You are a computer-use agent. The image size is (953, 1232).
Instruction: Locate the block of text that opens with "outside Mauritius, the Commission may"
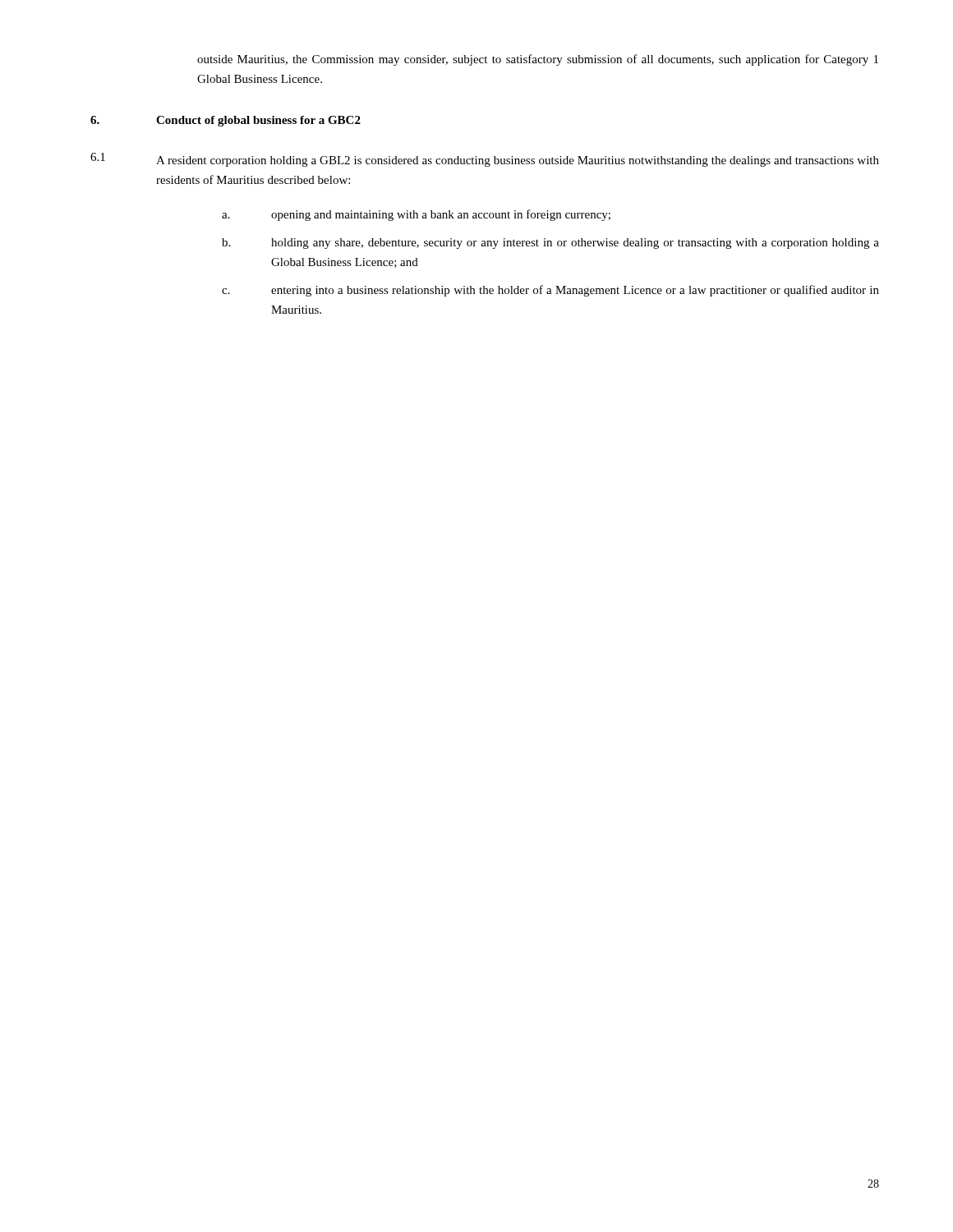[538, 69]
